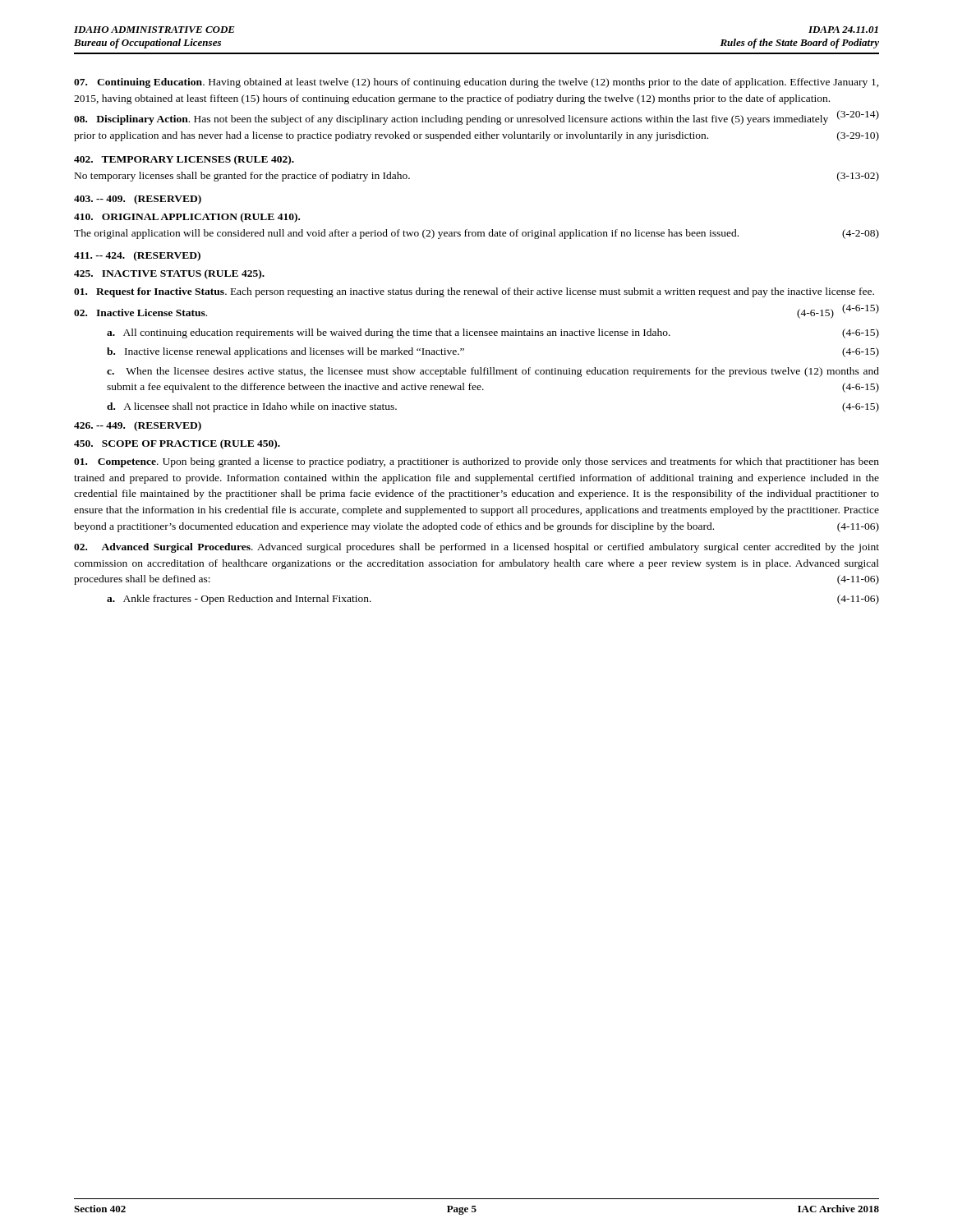The width and height of the screenshot is (953, 1232).
Task: Select the section header containing "403. -- 409. (RESERVED)"
Action: pyautogui.click(x=138, y=198)
